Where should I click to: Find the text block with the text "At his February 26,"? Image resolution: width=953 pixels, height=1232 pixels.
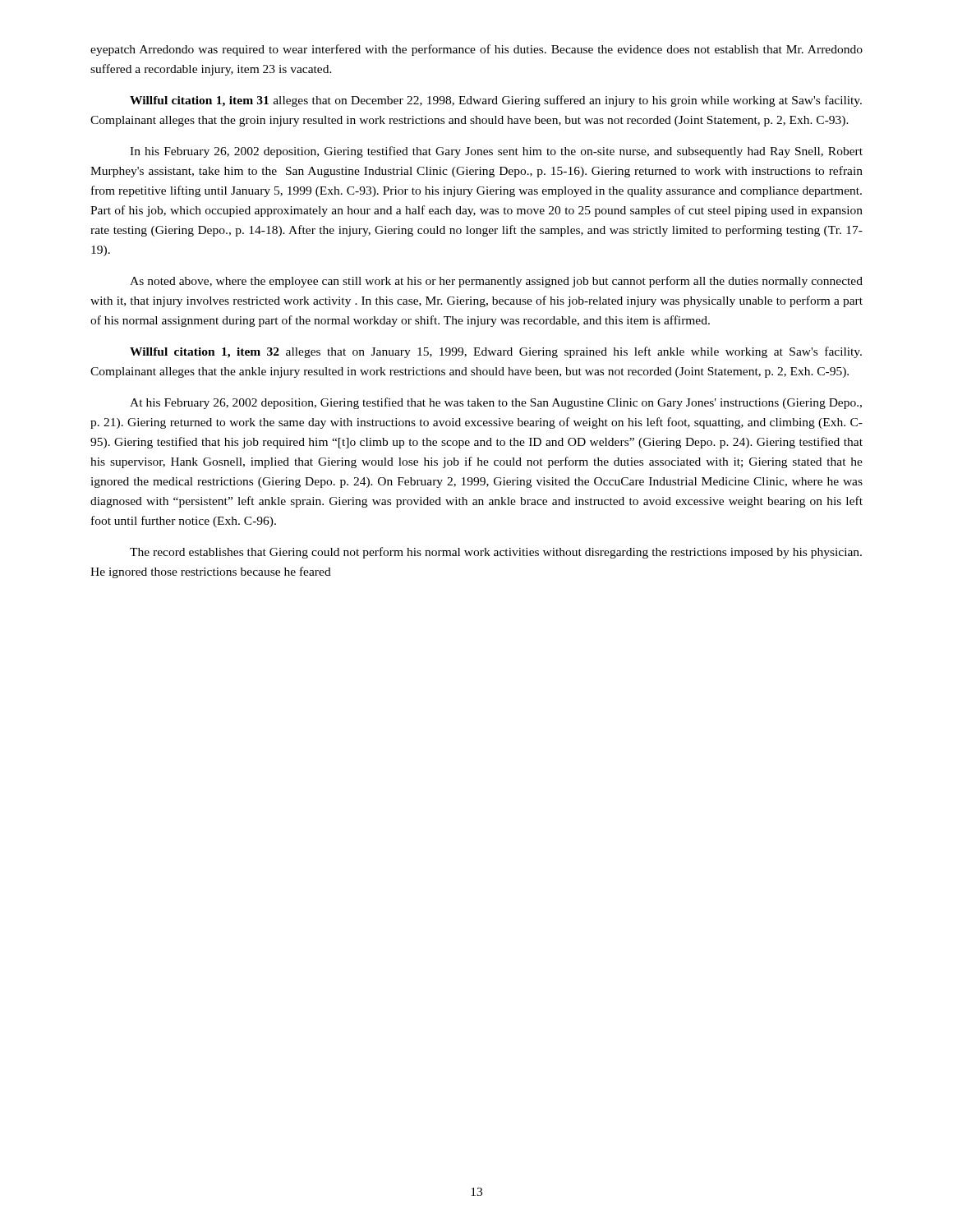476,462
